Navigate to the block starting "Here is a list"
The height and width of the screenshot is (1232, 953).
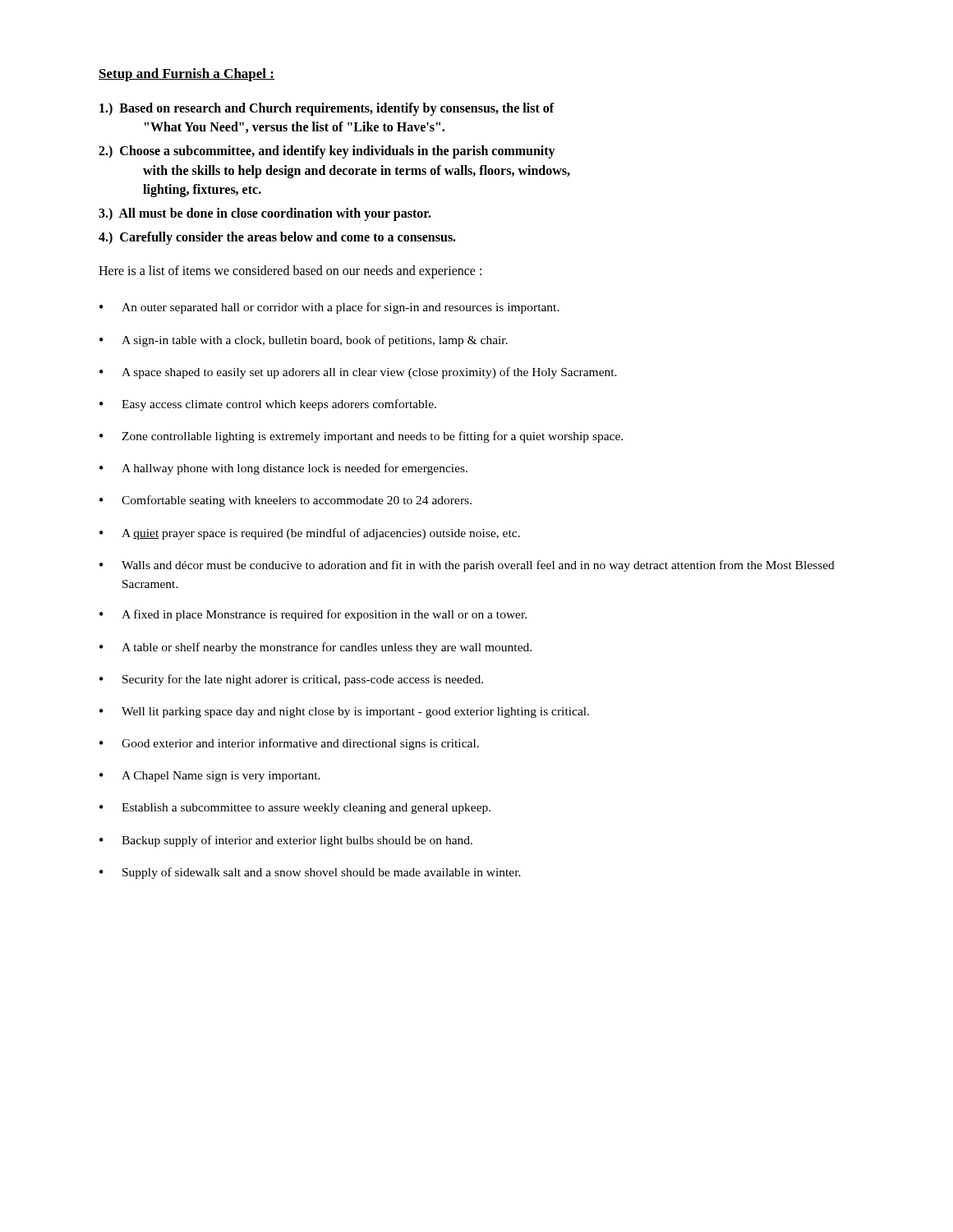(291, 271)
